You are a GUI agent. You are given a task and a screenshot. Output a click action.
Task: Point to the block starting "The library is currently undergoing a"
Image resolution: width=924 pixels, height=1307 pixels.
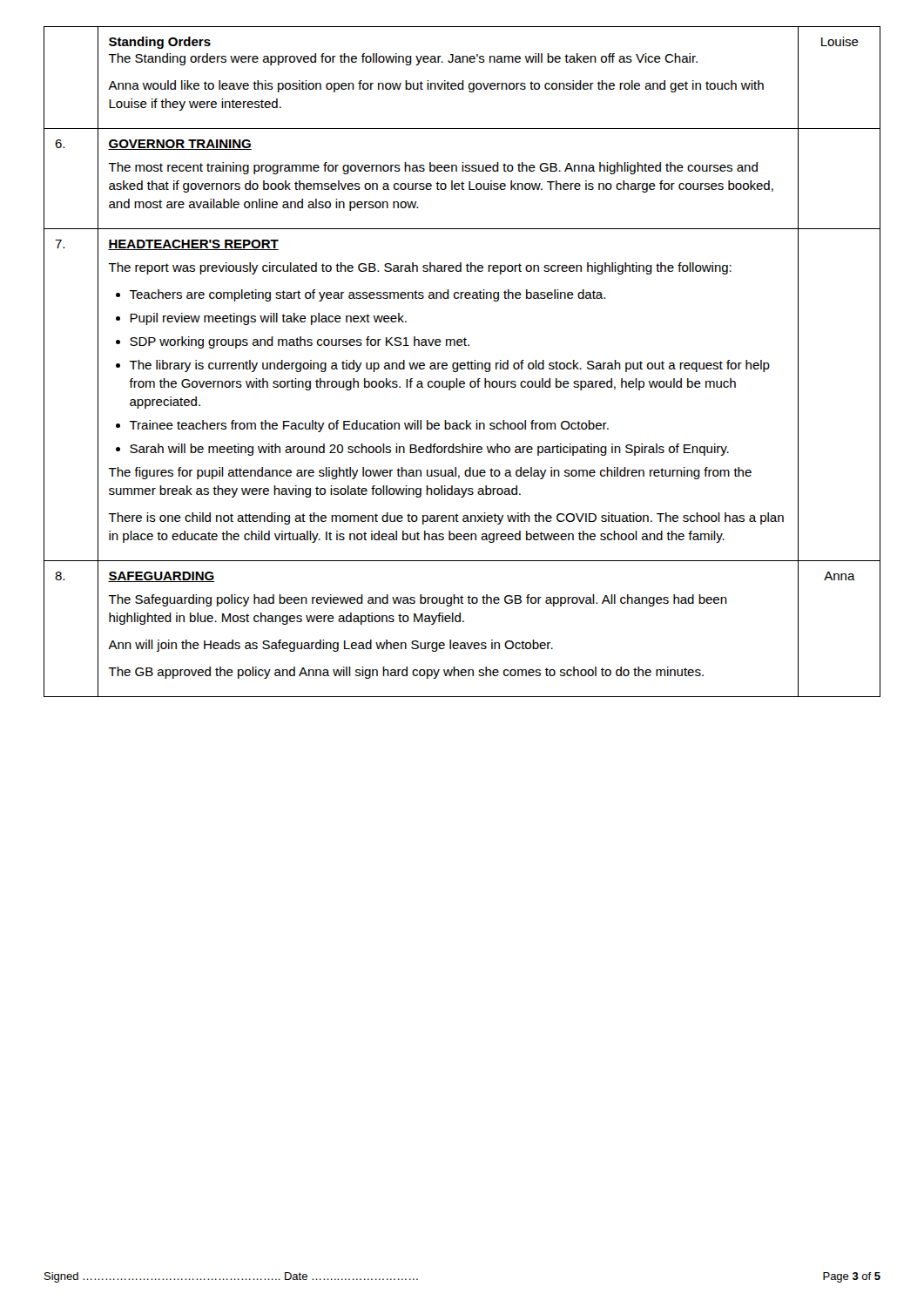pyautogui.click(x=450, y=383)
